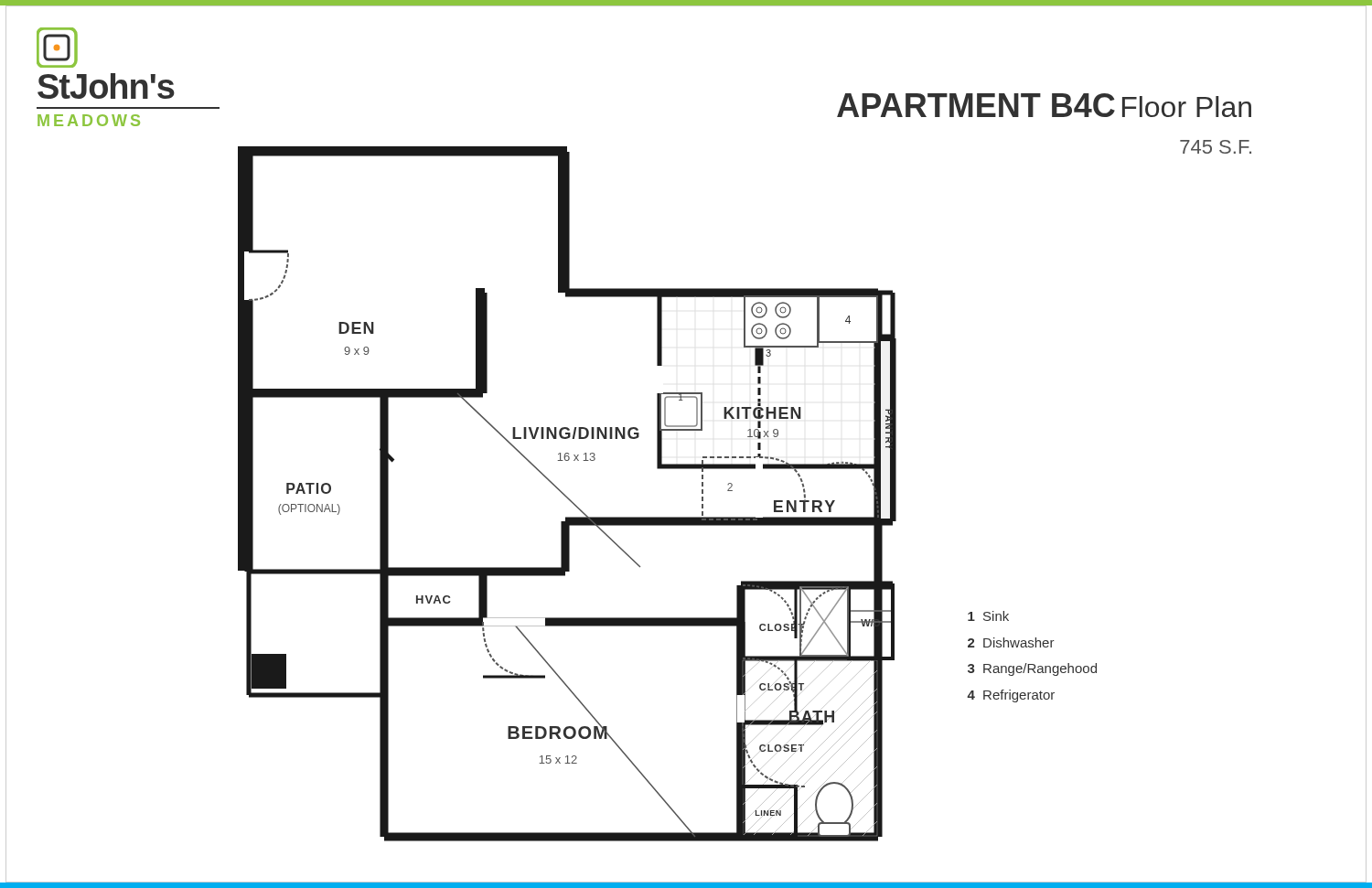
Task: Find the passage starting "APARTMENT B4C Floor Plan"
Action: tap(1045, 106)
